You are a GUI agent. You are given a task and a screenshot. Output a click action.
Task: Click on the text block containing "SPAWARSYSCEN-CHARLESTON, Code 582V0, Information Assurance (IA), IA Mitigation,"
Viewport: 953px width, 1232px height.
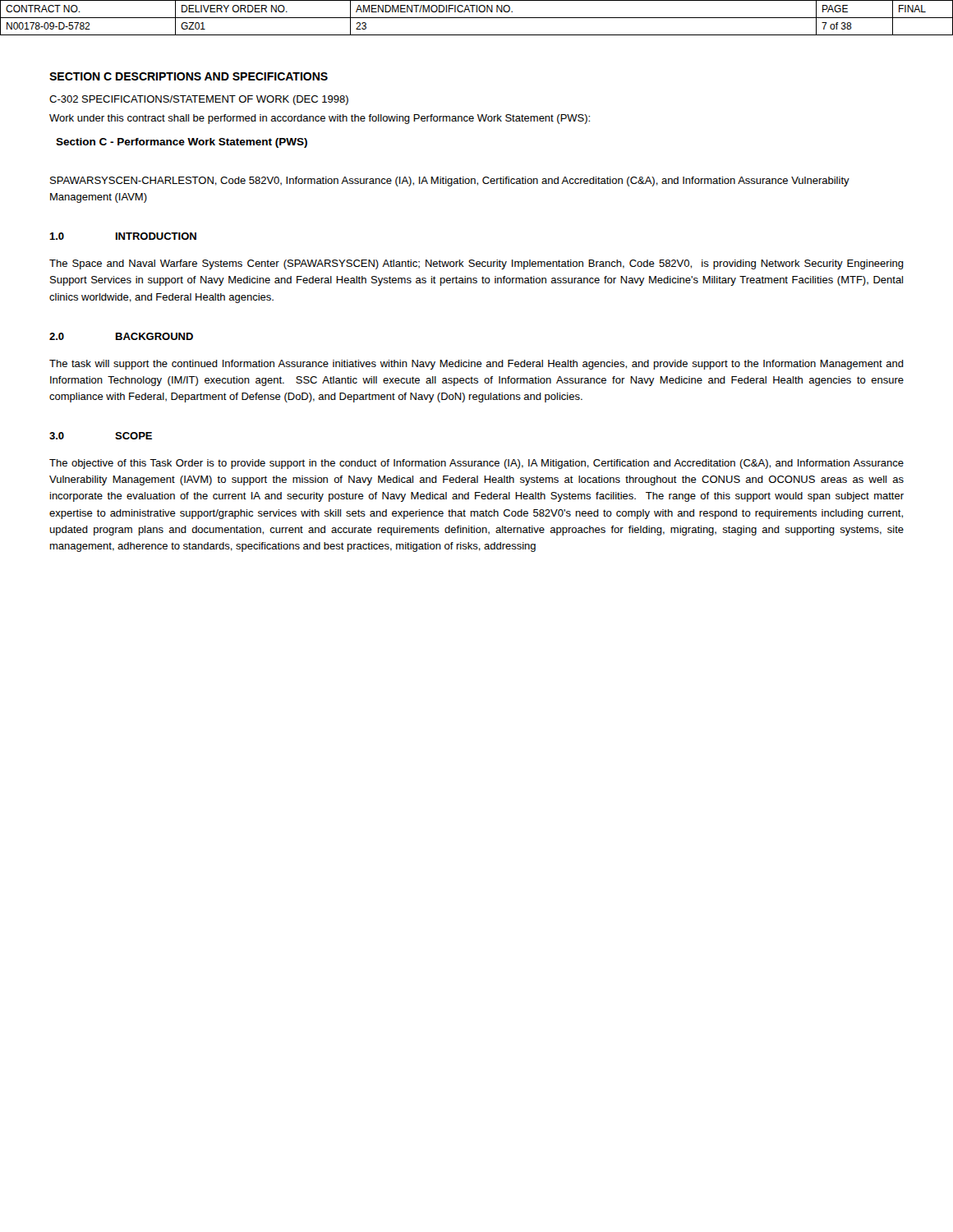pos(449,189)
